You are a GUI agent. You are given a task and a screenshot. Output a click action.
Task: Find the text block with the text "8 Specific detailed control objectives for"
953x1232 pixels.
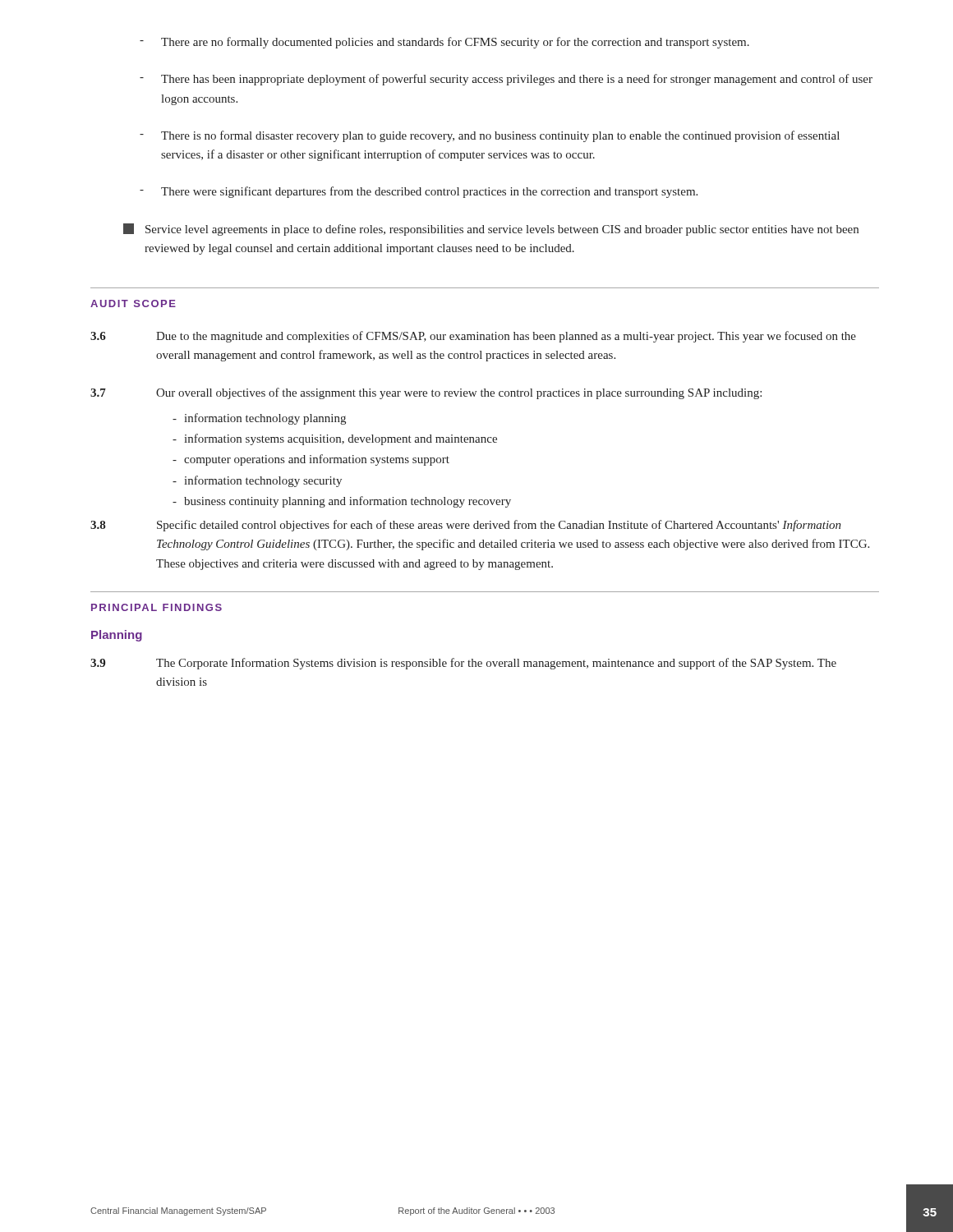485,544
